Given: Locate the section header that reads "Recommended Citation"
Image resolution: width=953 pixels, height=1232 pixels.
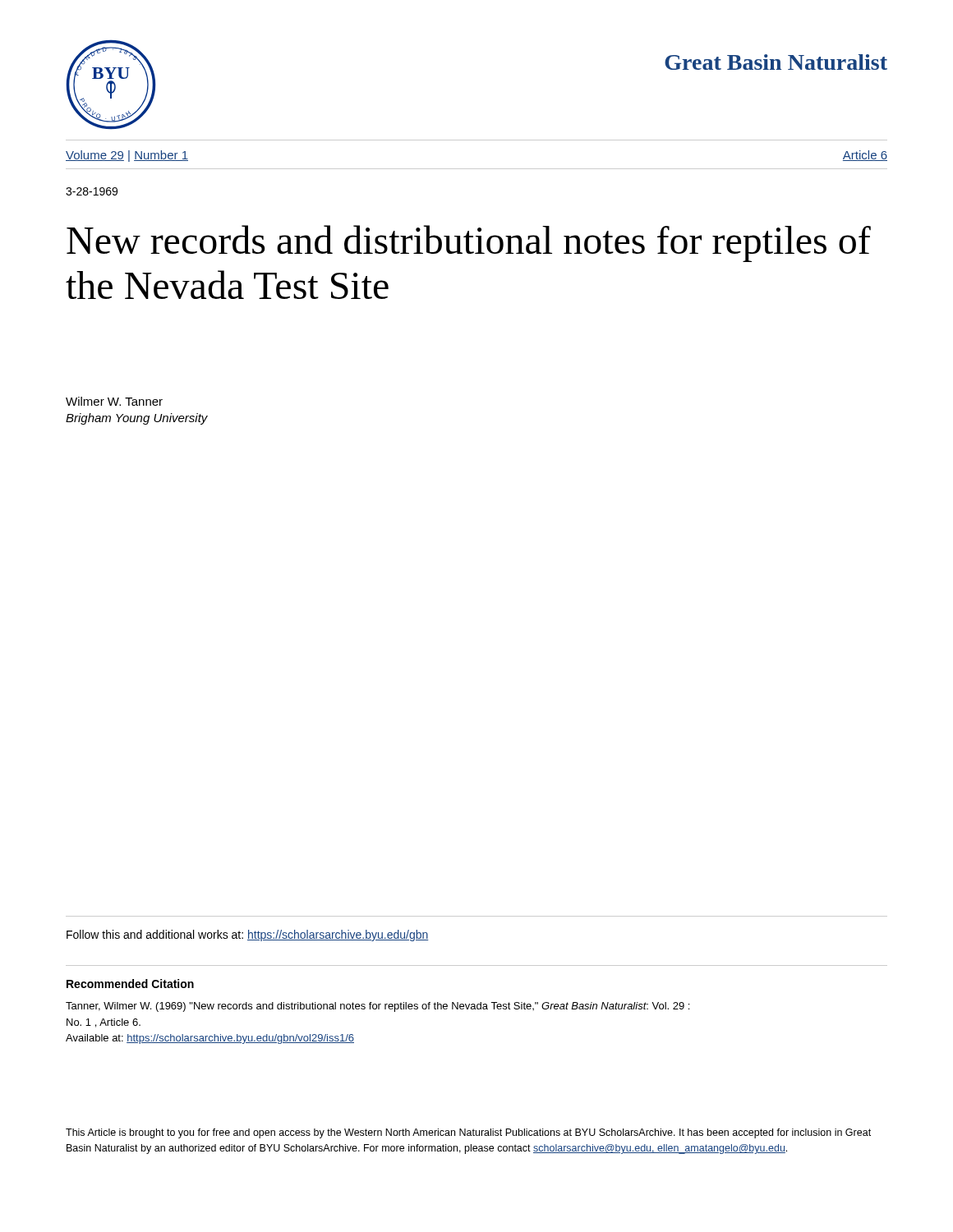Looking at the screenshot, I should point(130,984).
